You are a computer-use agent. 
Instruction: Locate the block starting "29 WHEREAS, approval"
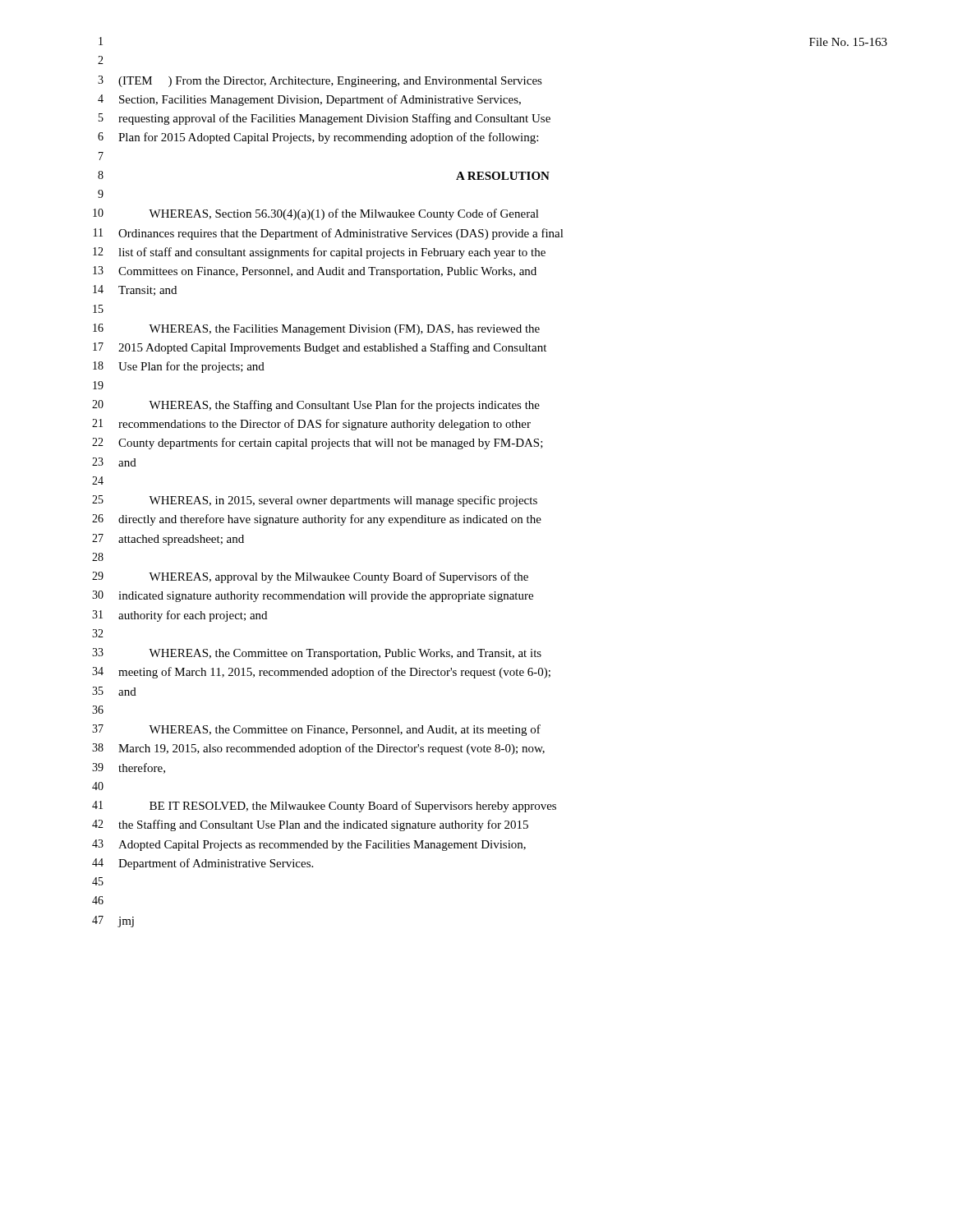coord(481,596)
